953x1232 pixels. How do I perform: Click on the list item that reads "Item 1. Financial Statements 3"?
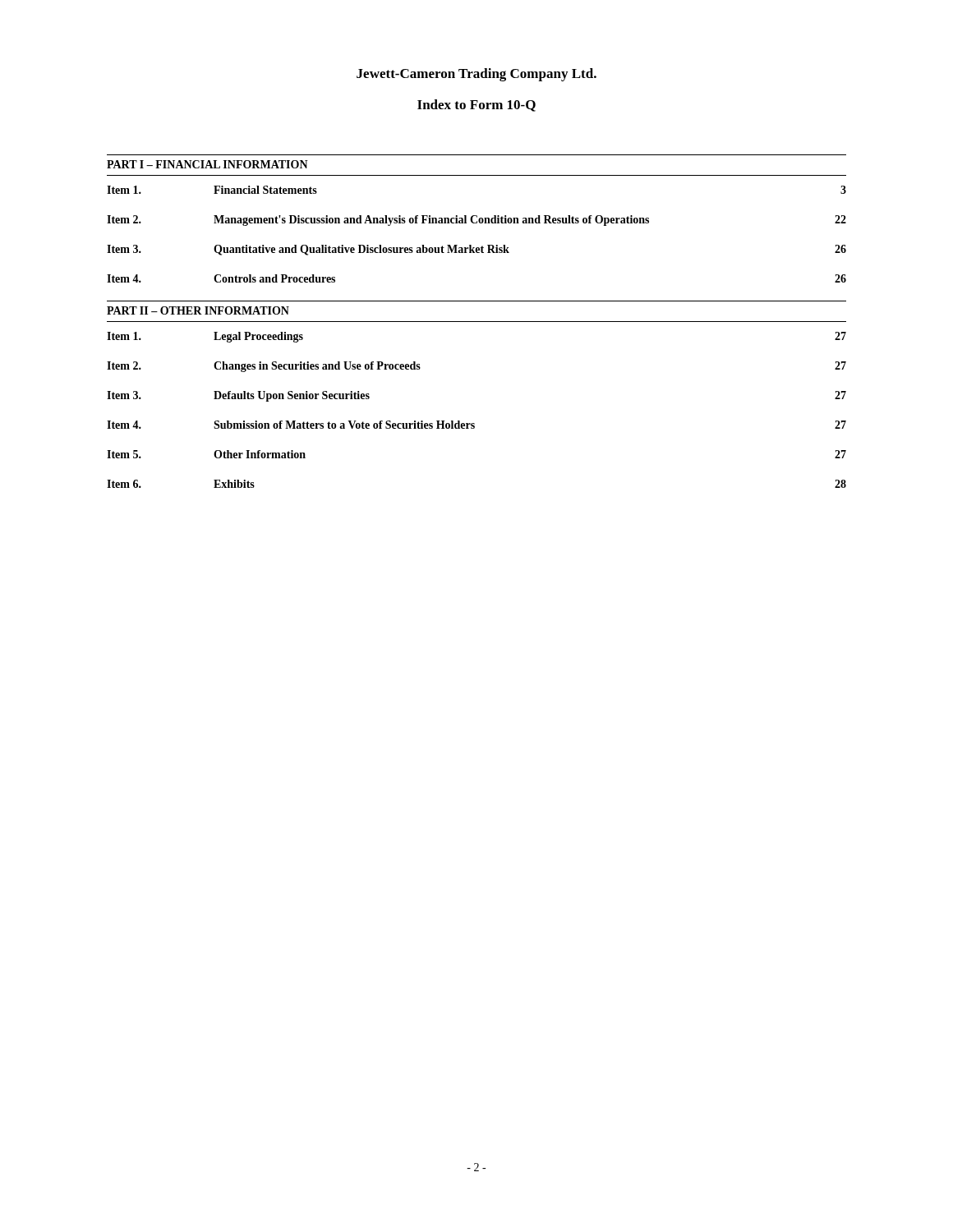click(x=121, y=189)
